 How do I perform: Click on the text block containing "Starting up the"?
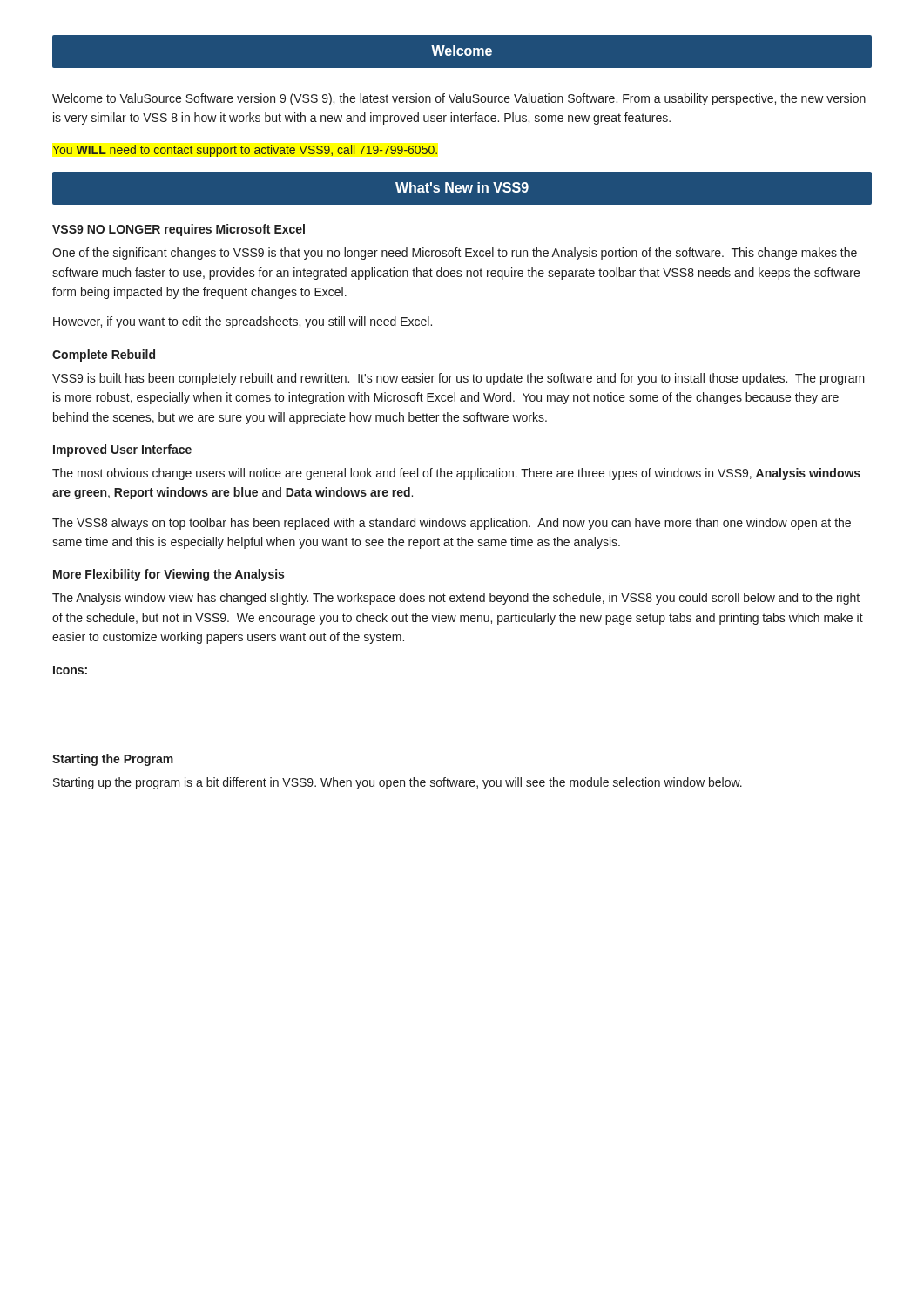coord(397,782)
